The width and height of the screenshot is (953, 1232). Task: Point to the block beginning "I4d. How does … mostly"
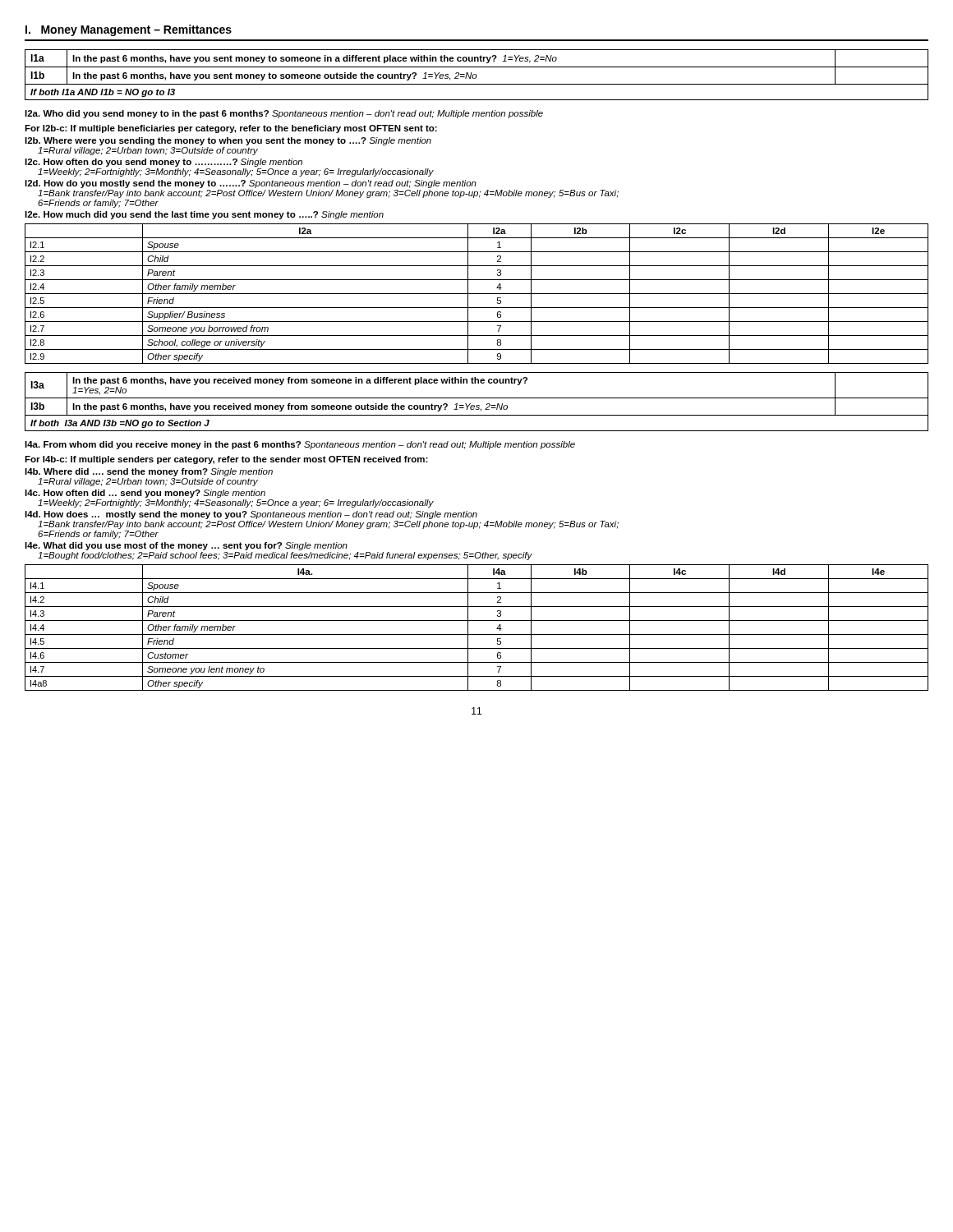[x=322, y=524]
